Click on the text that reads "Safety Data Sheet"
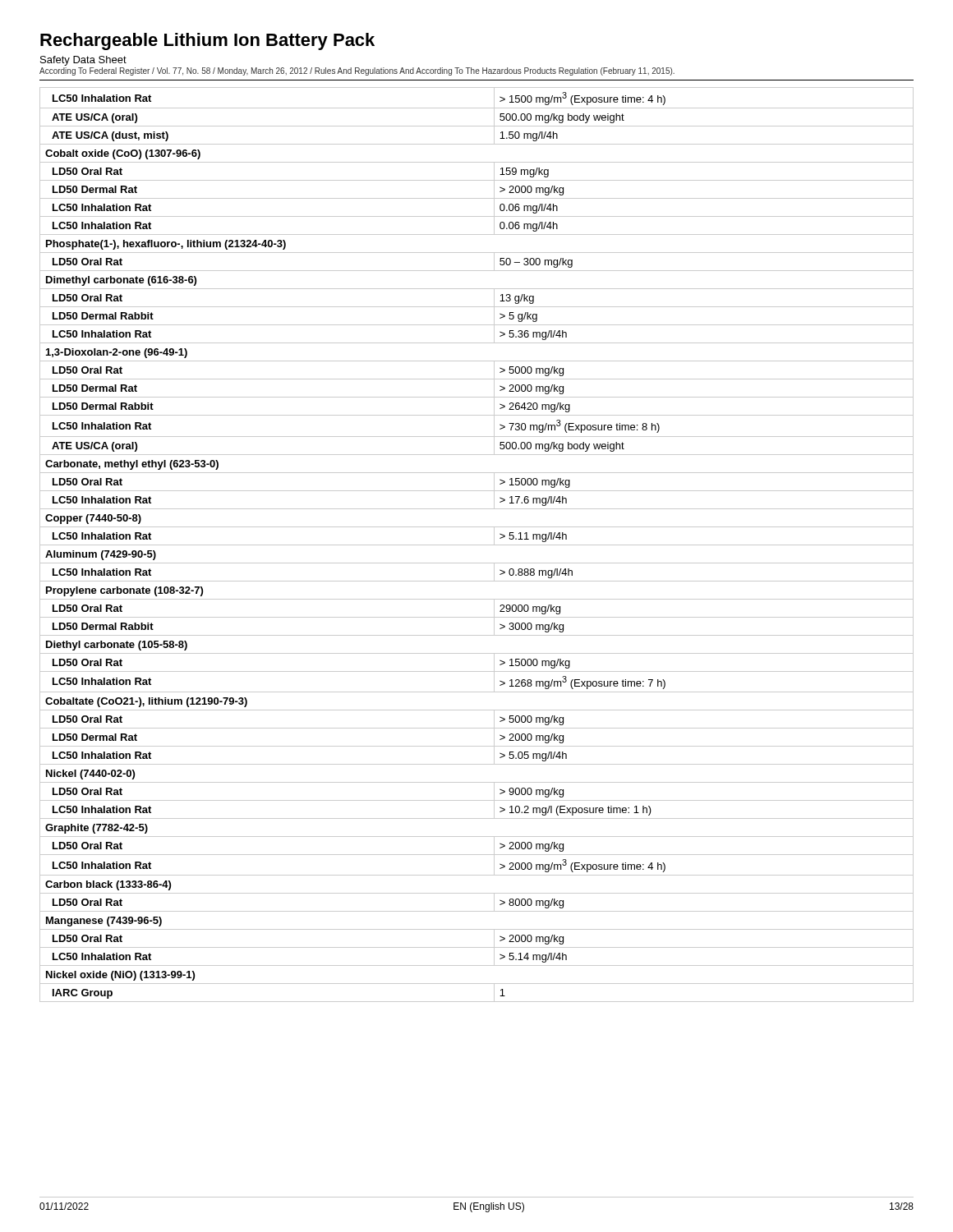The width and height of the screenshot is (953, 1232). (83, 60)
